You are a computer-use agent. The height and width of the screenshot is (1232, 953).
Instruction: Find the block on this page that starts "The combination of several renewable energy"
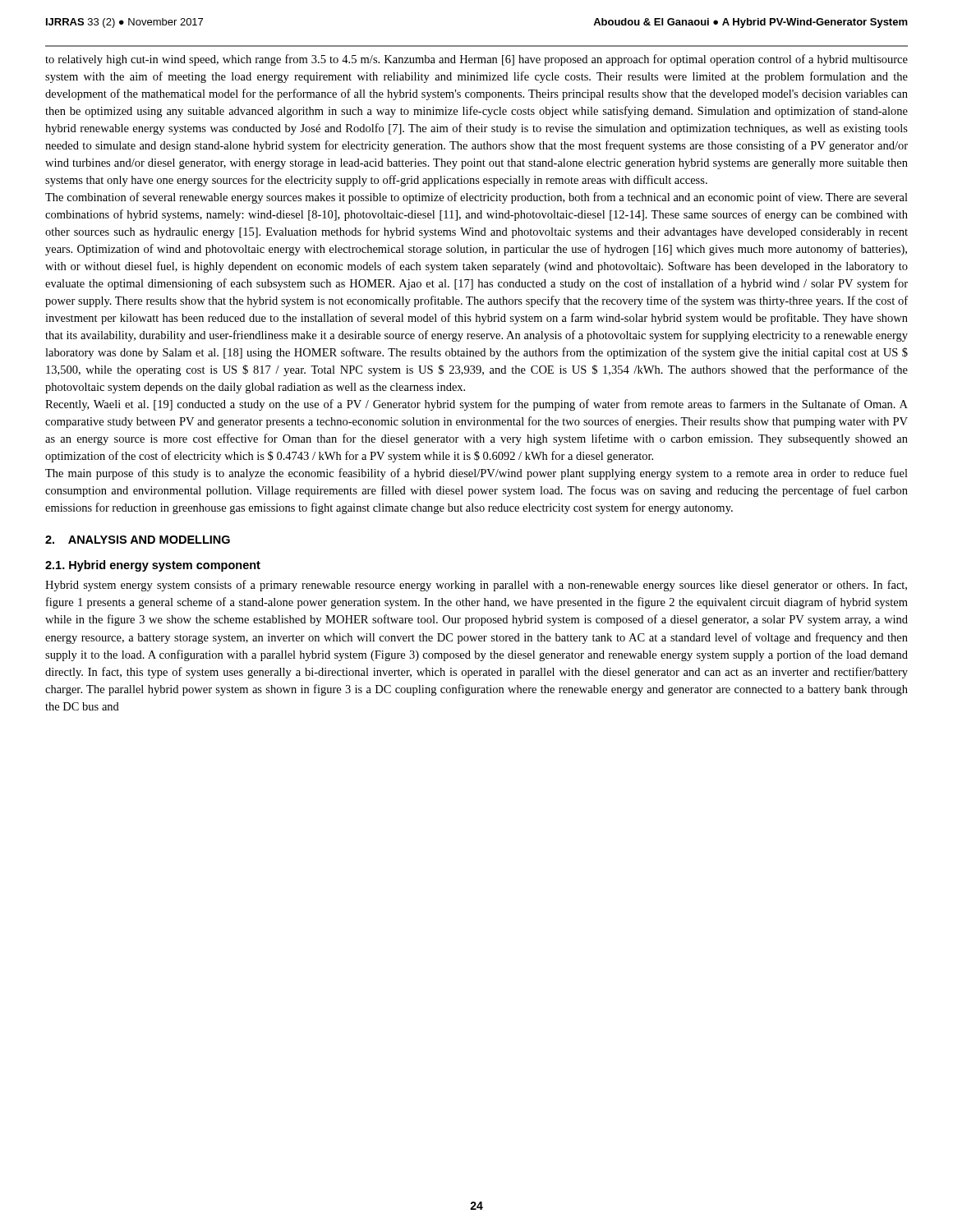click(476, 292)
